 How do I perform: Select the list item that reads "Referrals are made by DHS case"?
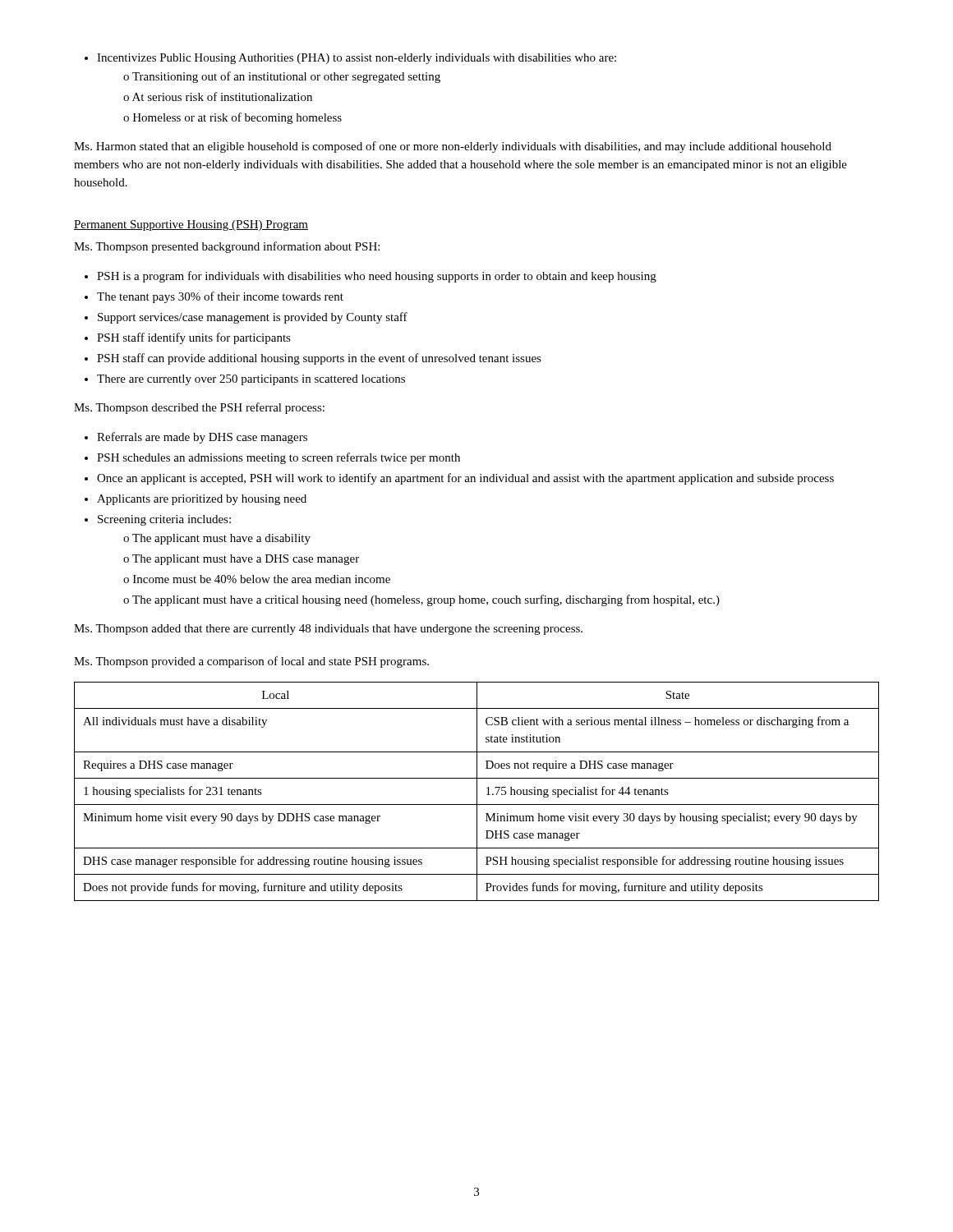(196, 438)
